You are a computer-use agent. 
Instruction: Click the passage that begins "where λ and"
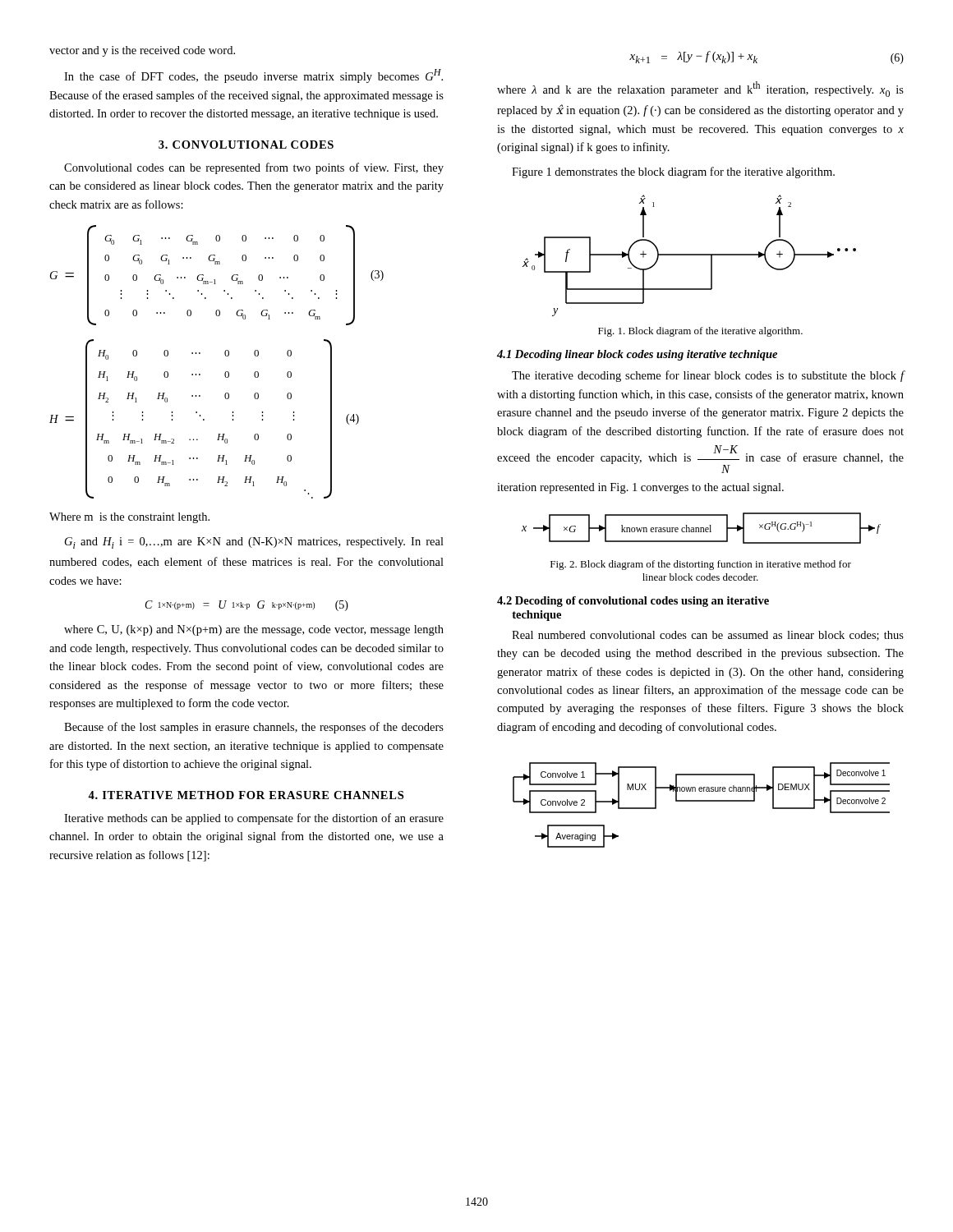[x=700, y=129]
